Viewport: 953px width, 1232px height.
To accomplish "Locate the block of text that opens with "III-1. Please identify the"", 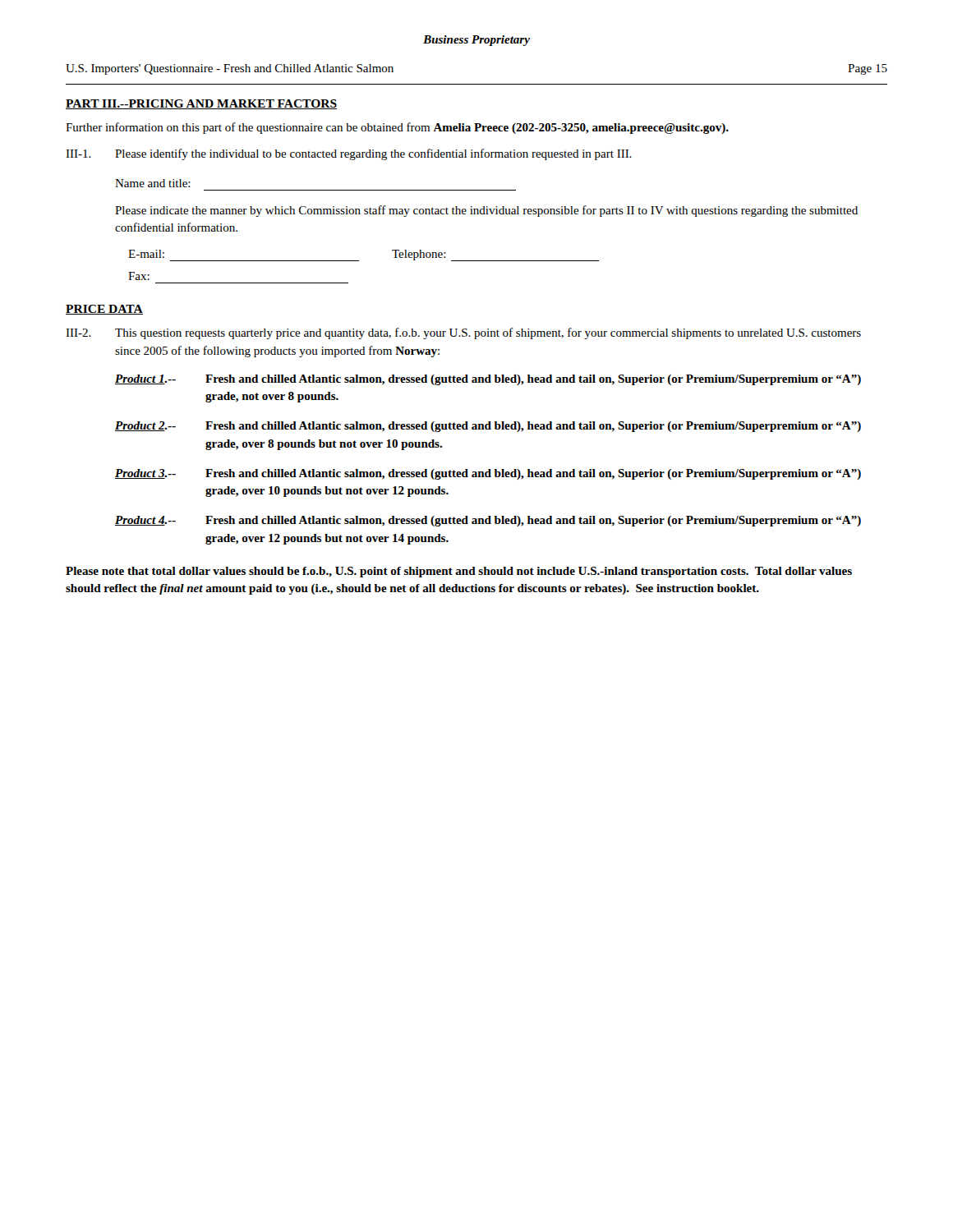I will coord(476,154).
